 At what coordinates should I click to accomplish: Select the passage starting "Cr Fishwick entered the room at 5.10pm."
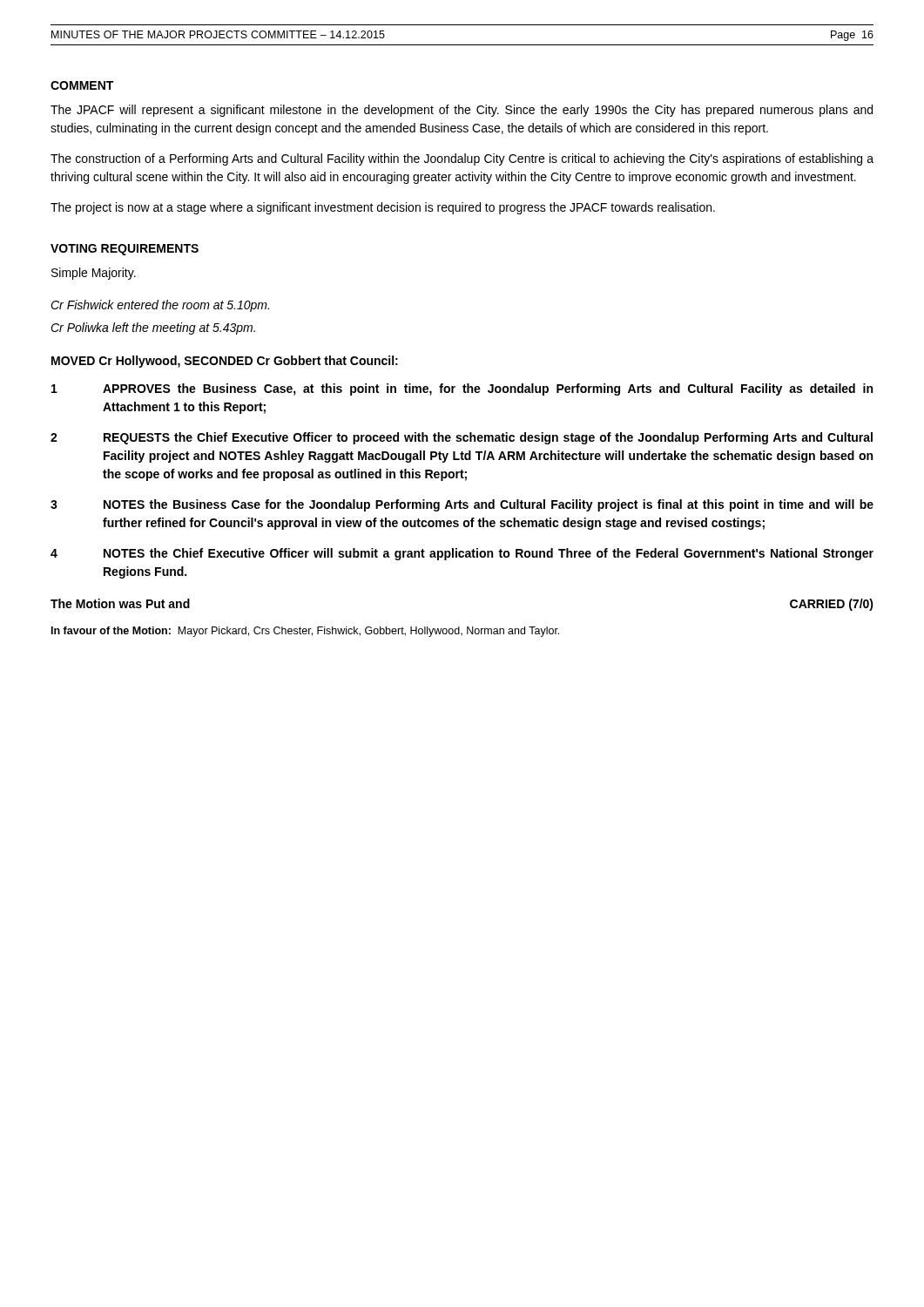(161, 305)
